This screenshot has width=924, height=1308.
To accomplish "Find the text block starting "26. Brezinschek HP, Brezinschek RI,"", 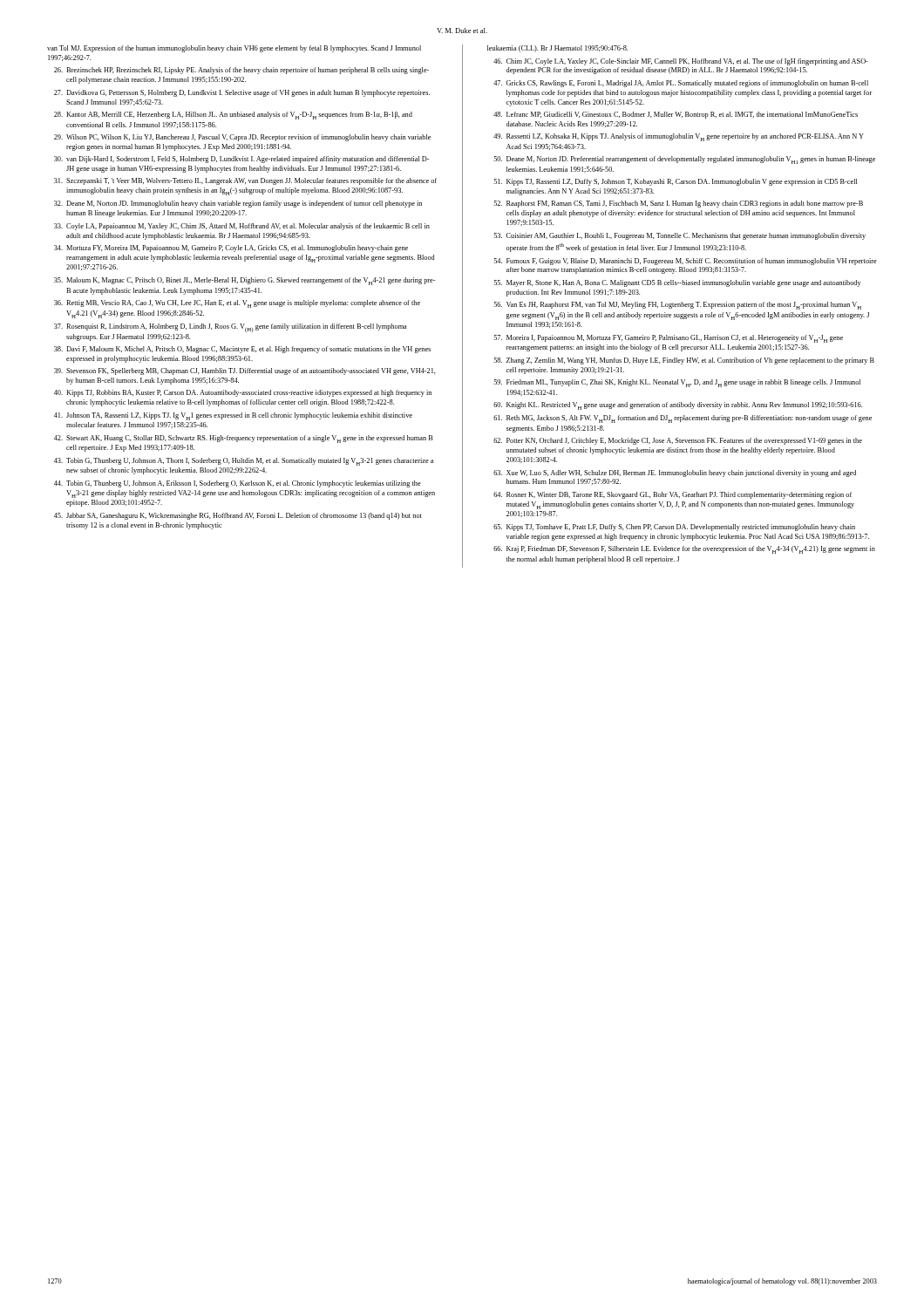I will click(x=242, y=76).
